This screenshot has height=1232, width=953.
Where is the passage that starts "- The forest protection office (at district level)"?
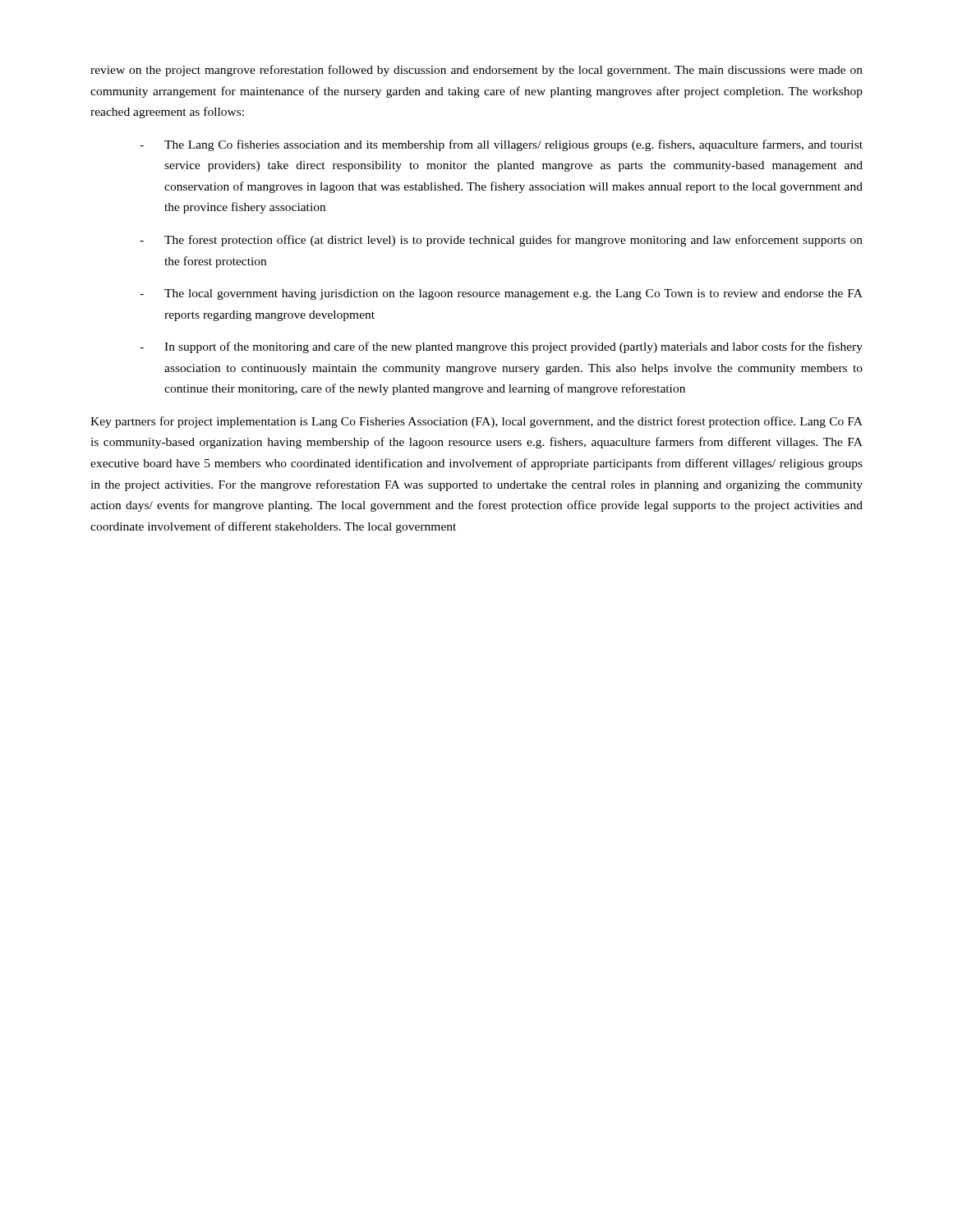501,250
